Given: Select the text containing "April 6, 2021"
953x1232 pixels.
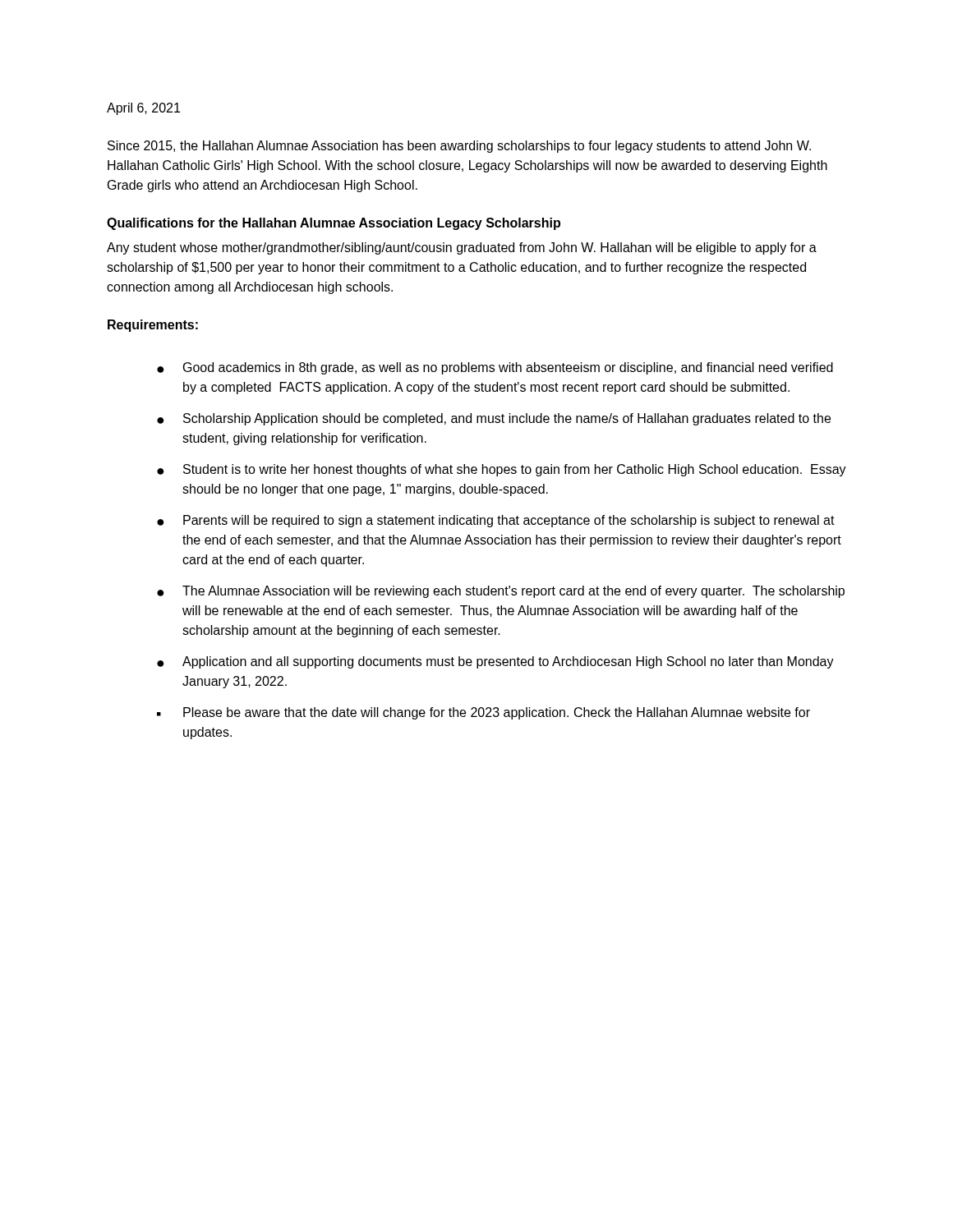Looking at the screenshot, I should (144, 108).
